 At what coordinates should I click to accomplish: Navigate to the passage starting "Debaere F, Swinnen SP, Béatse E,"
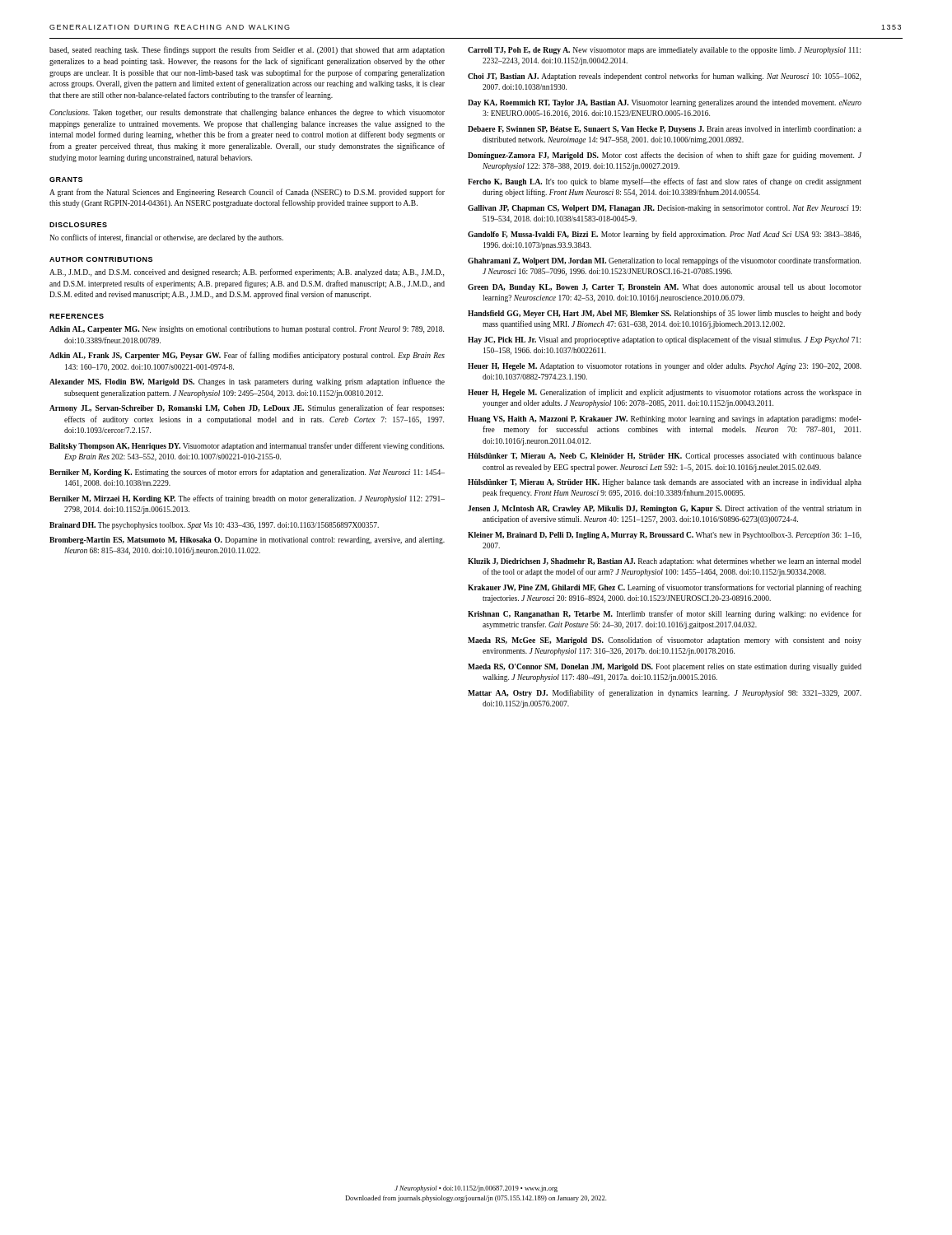point(665,135)
